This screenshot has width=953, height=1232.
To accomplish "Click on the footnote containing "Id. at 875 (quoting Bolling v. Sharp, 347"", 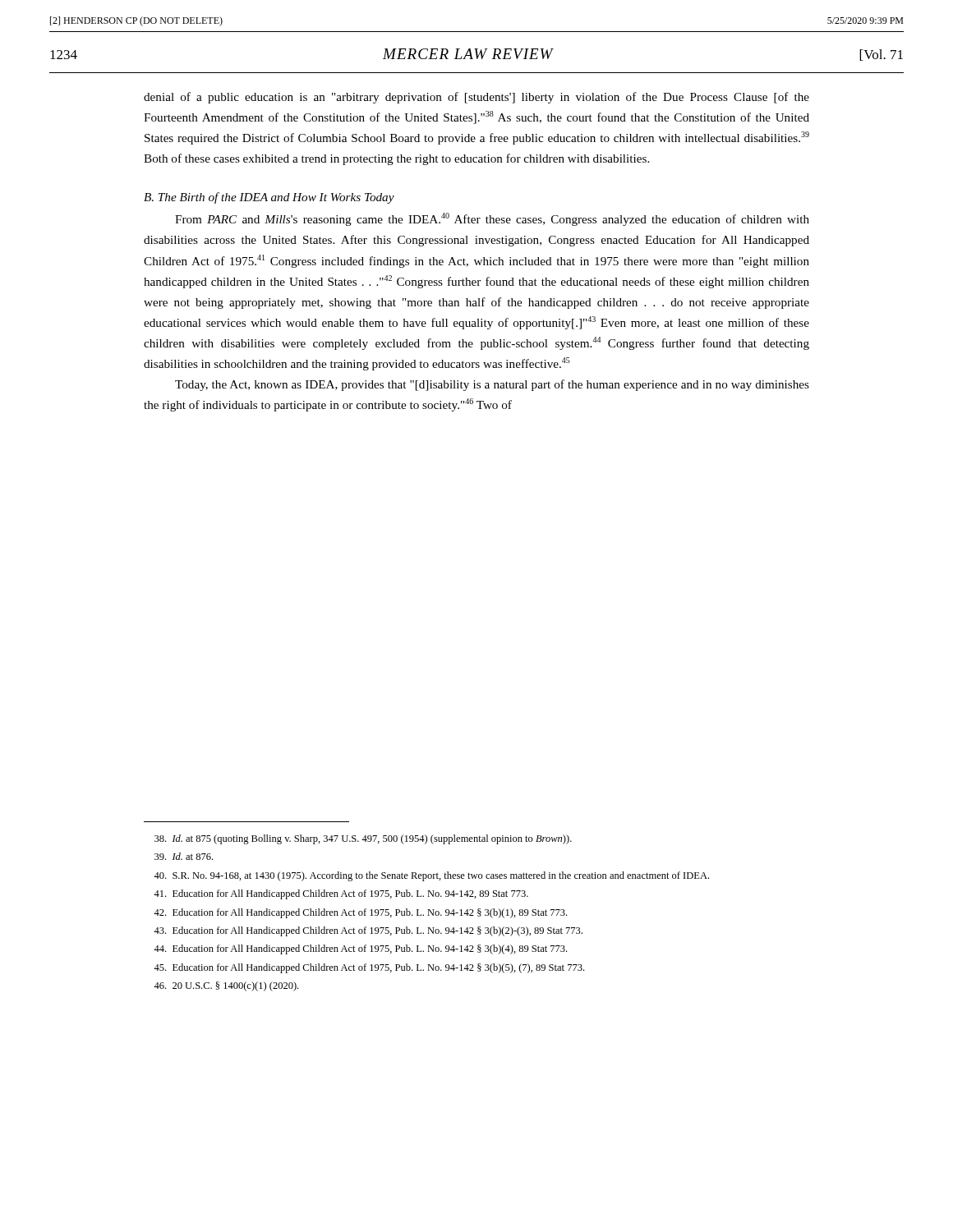I will coord(476,913).
